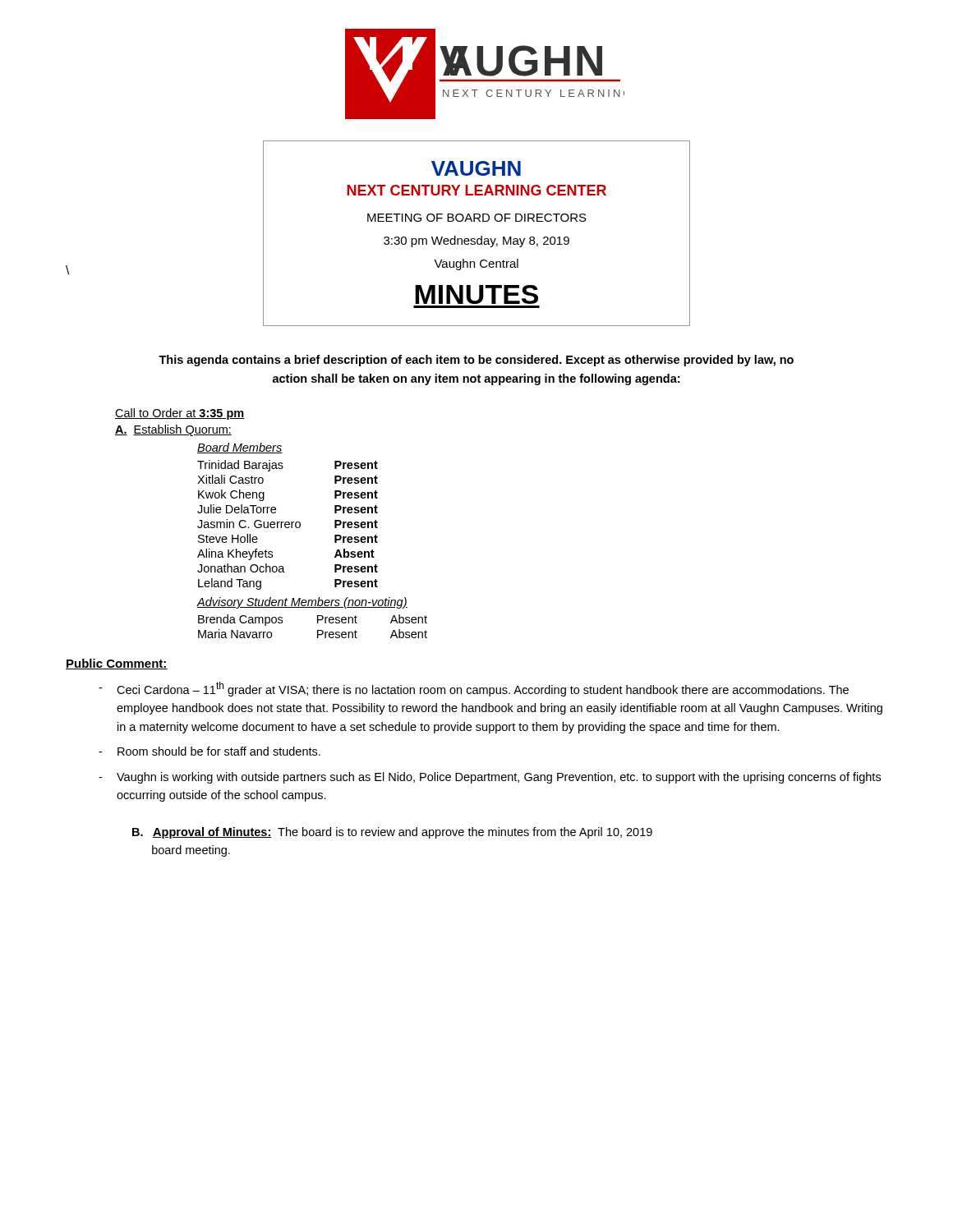Where is the passage that starts "This agenda contains a brief"?

[476, 369]
